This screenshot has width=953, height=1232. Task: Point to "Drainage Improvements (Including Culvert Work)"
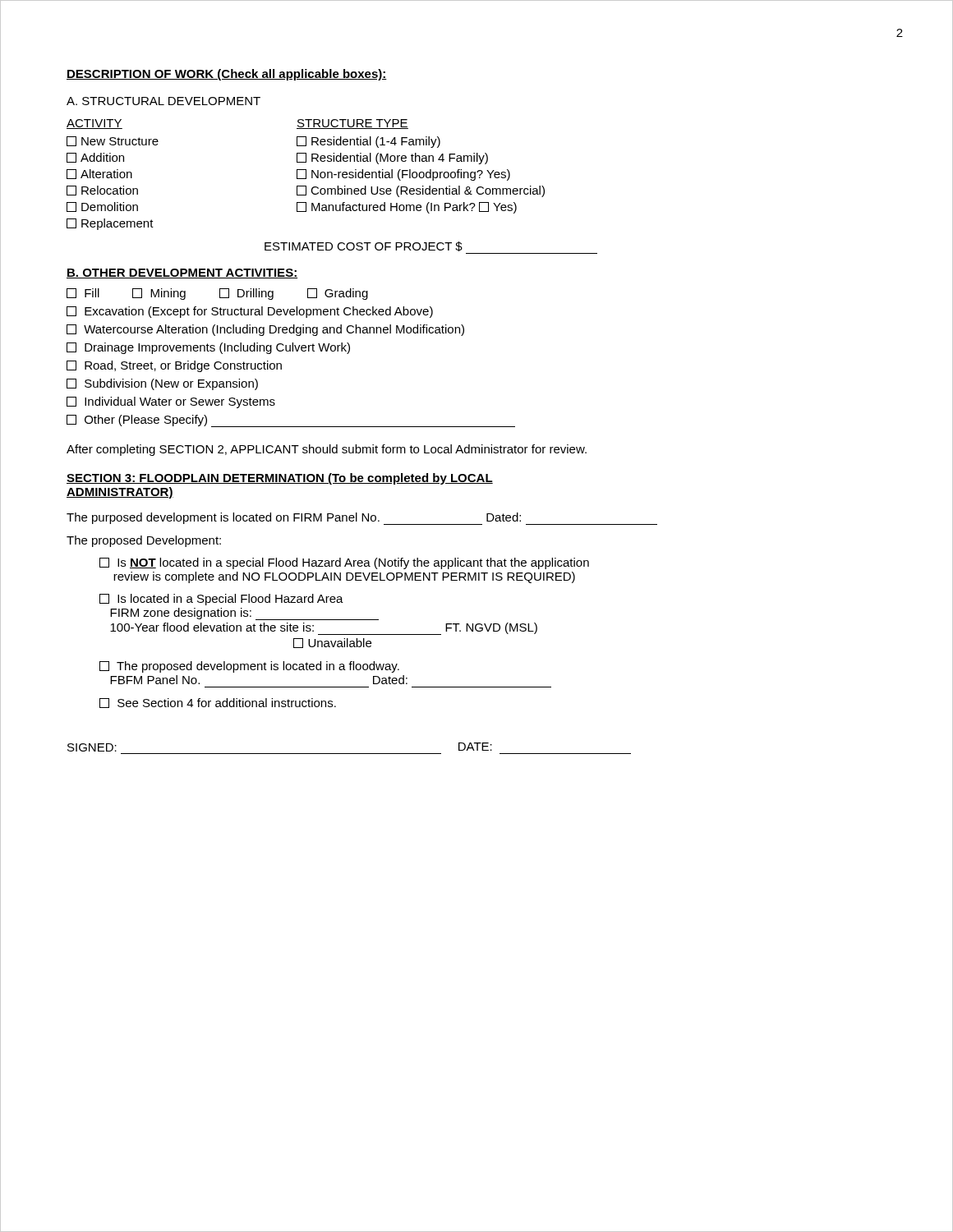(x=209, y=347)
